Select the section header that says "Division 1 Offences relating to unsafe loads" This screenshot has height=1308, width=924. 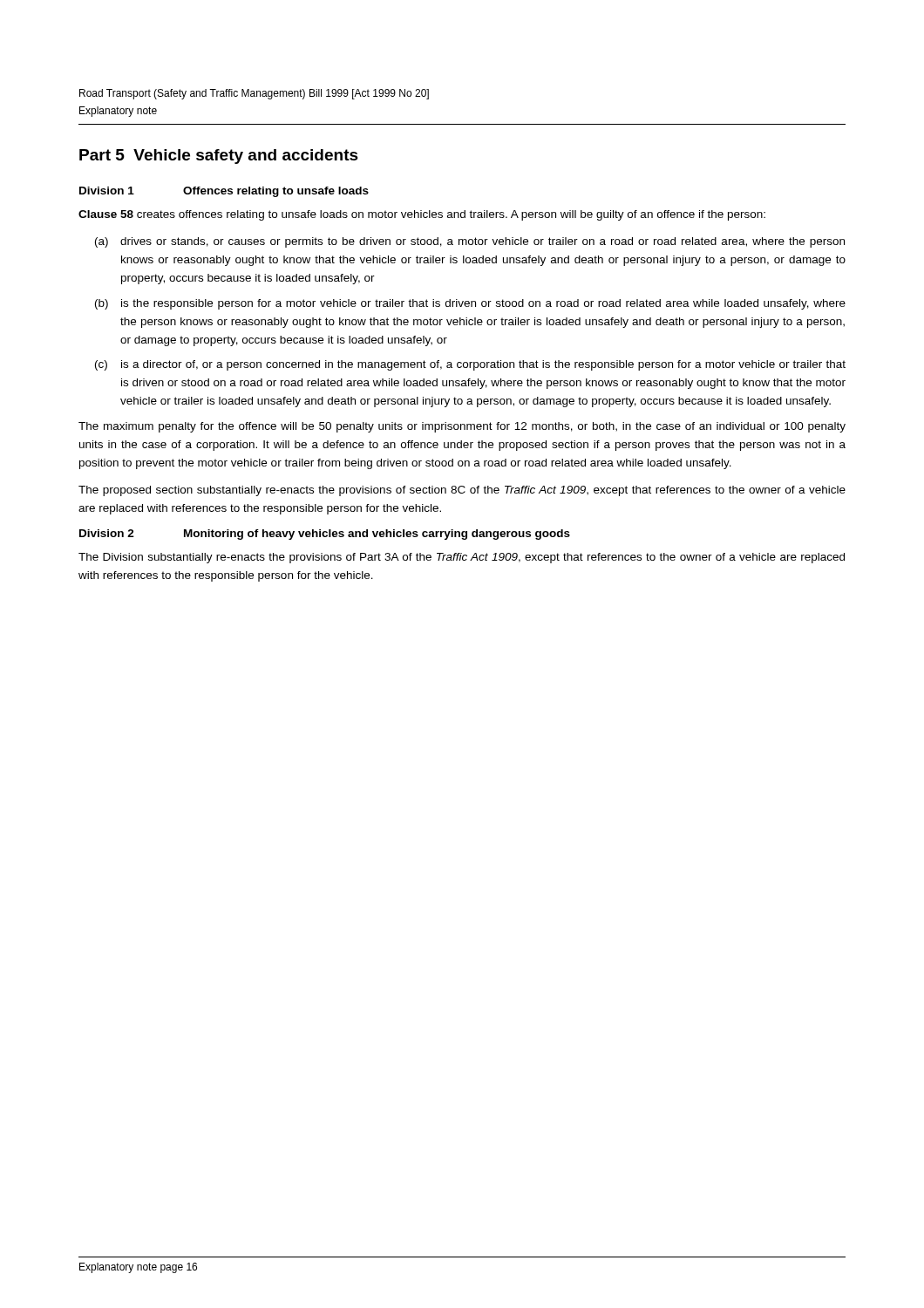pos(224,191)
